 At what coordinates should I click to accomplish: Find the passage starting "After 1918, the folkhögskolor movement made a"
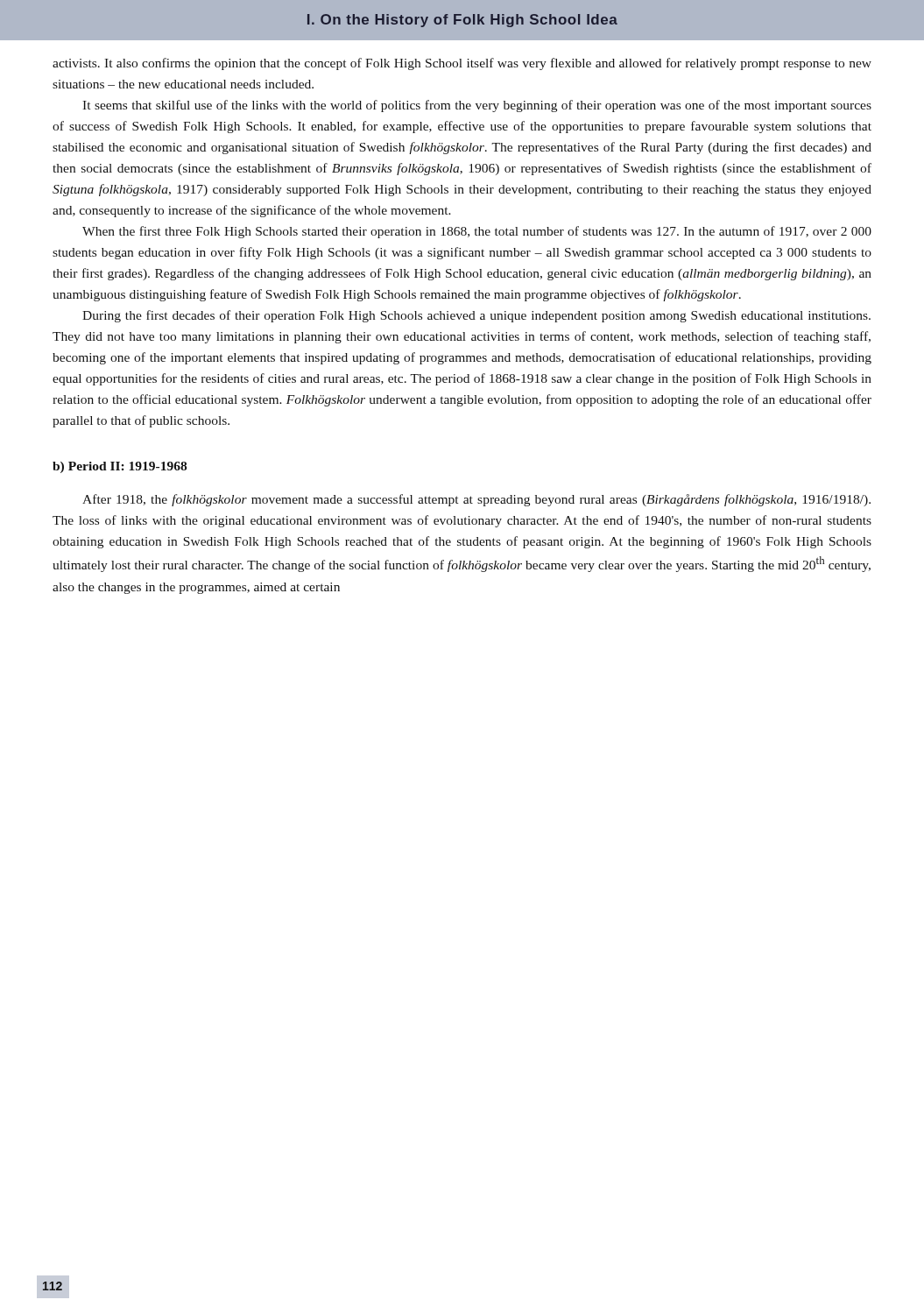coord(462,543)
